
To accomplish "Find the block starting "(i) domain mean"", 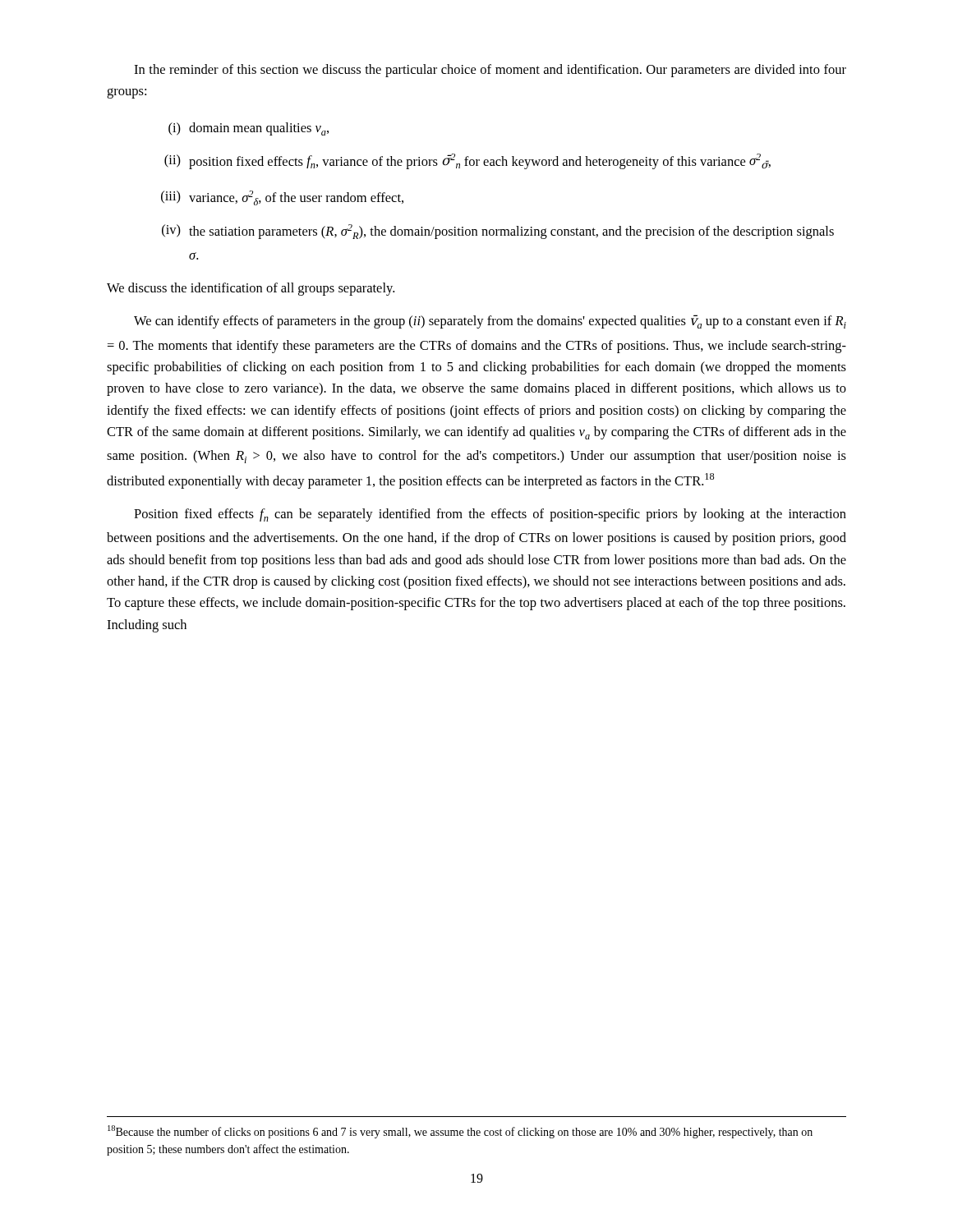I will click(249, 129).
